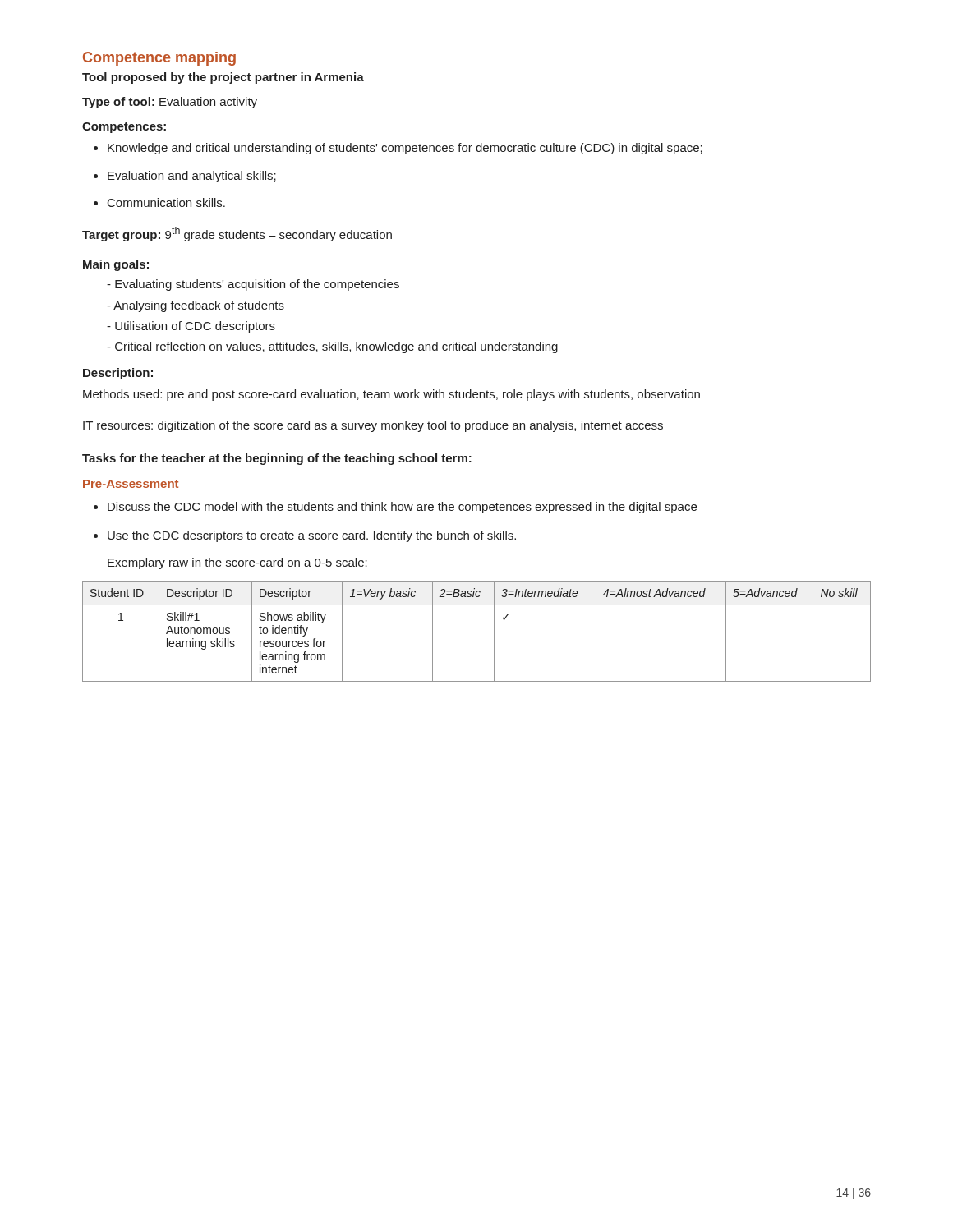Find the element starting "Tool proposed by the project partner"
The width and height of the screenshot is (953, 1232).
(x=223, y=77)
